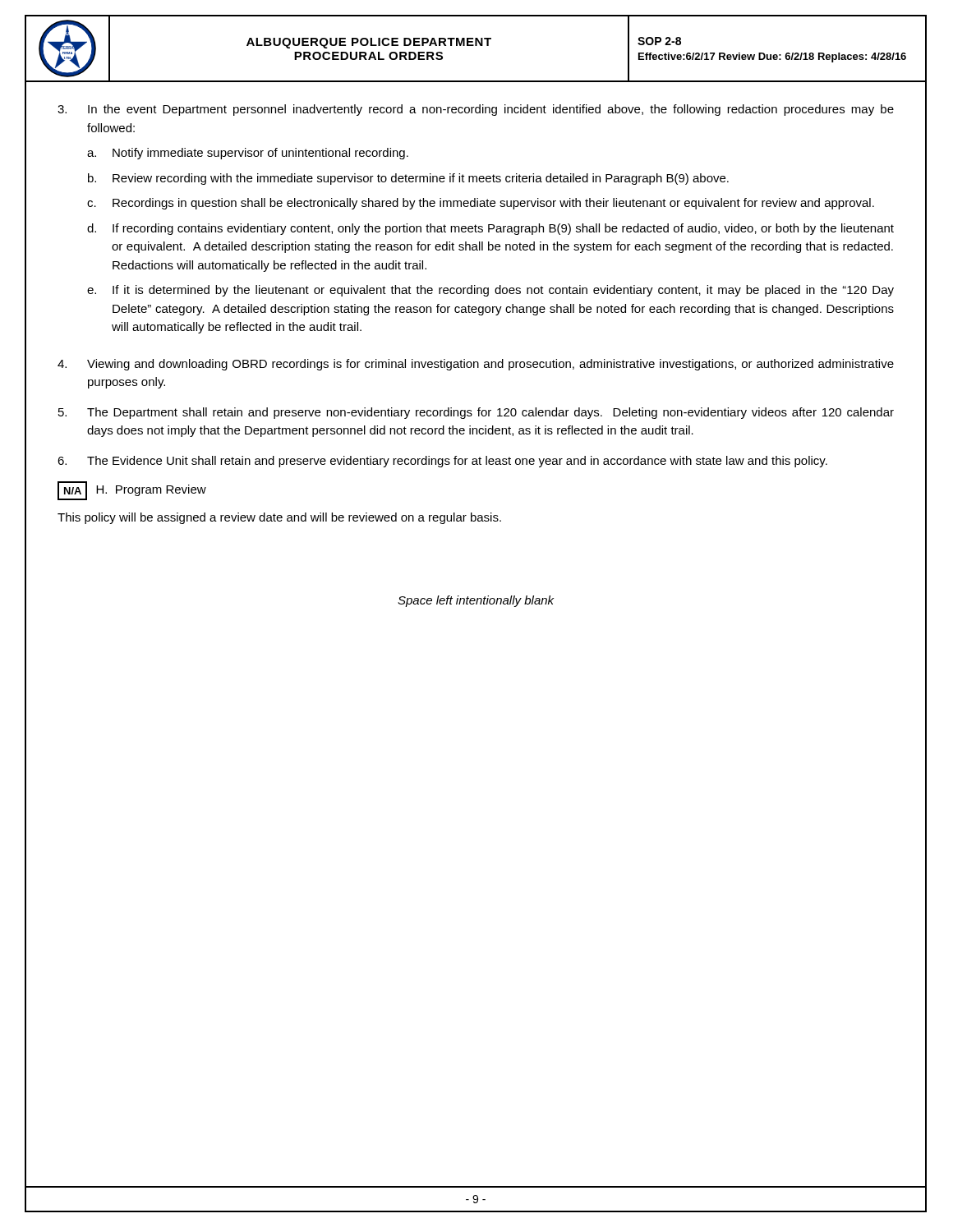Point to the element starting "e. If it"
Screen dimensions: 1232x953
[490, 309]
